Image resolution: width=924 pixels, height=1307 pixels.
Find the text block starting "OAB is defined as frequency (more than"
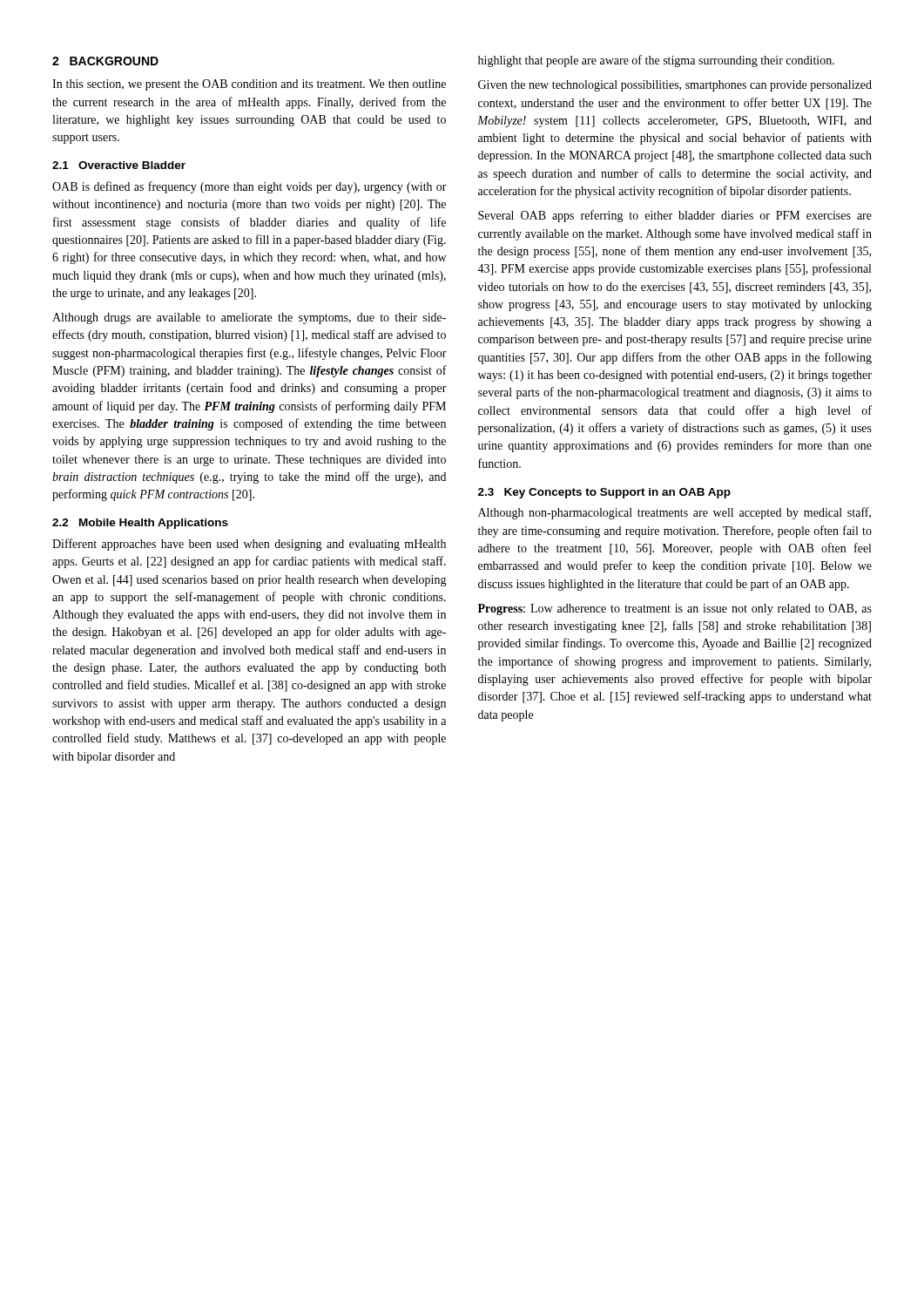tap(249, 341)
